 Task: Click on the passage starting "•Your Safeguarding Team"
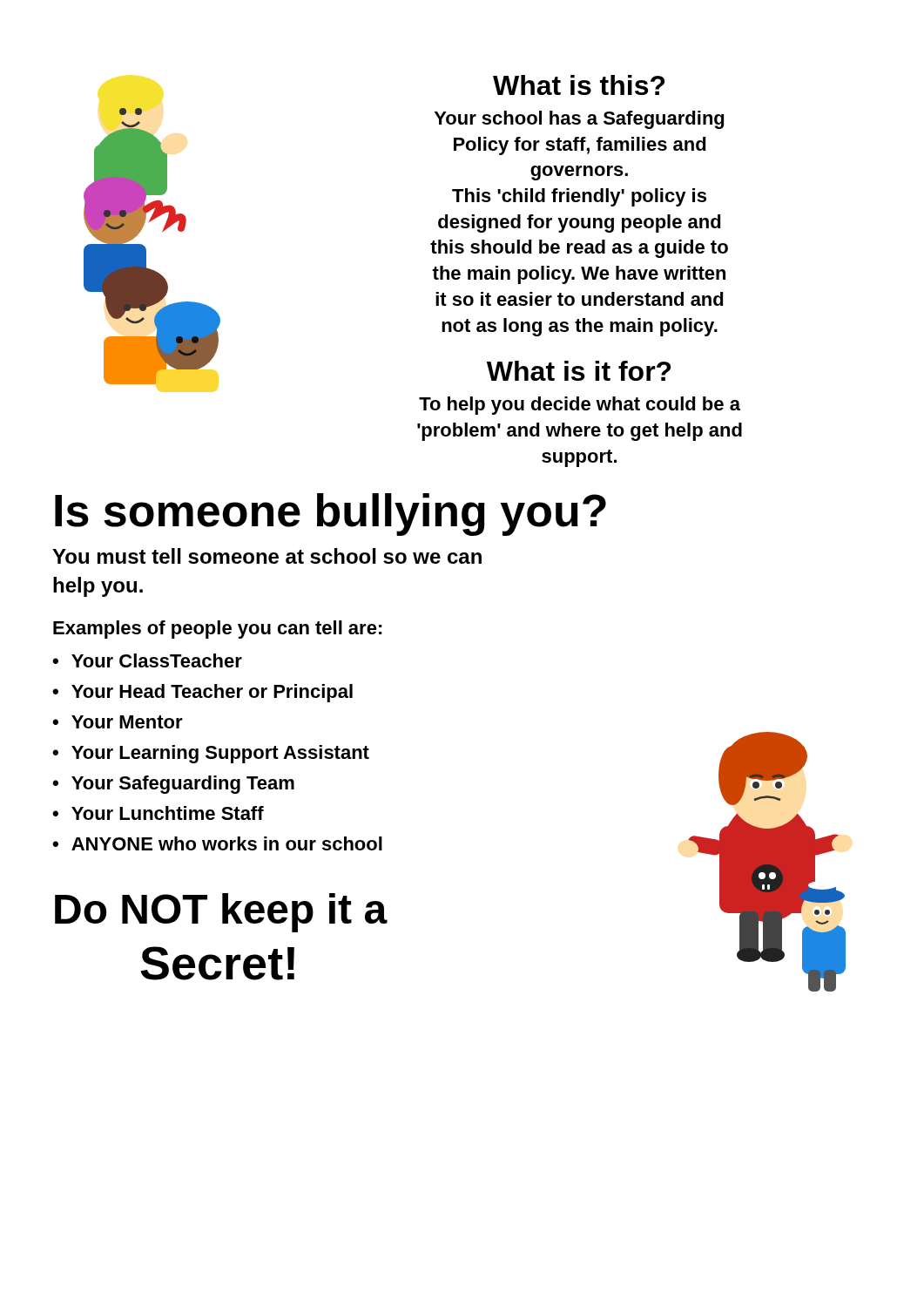(174, 783)
